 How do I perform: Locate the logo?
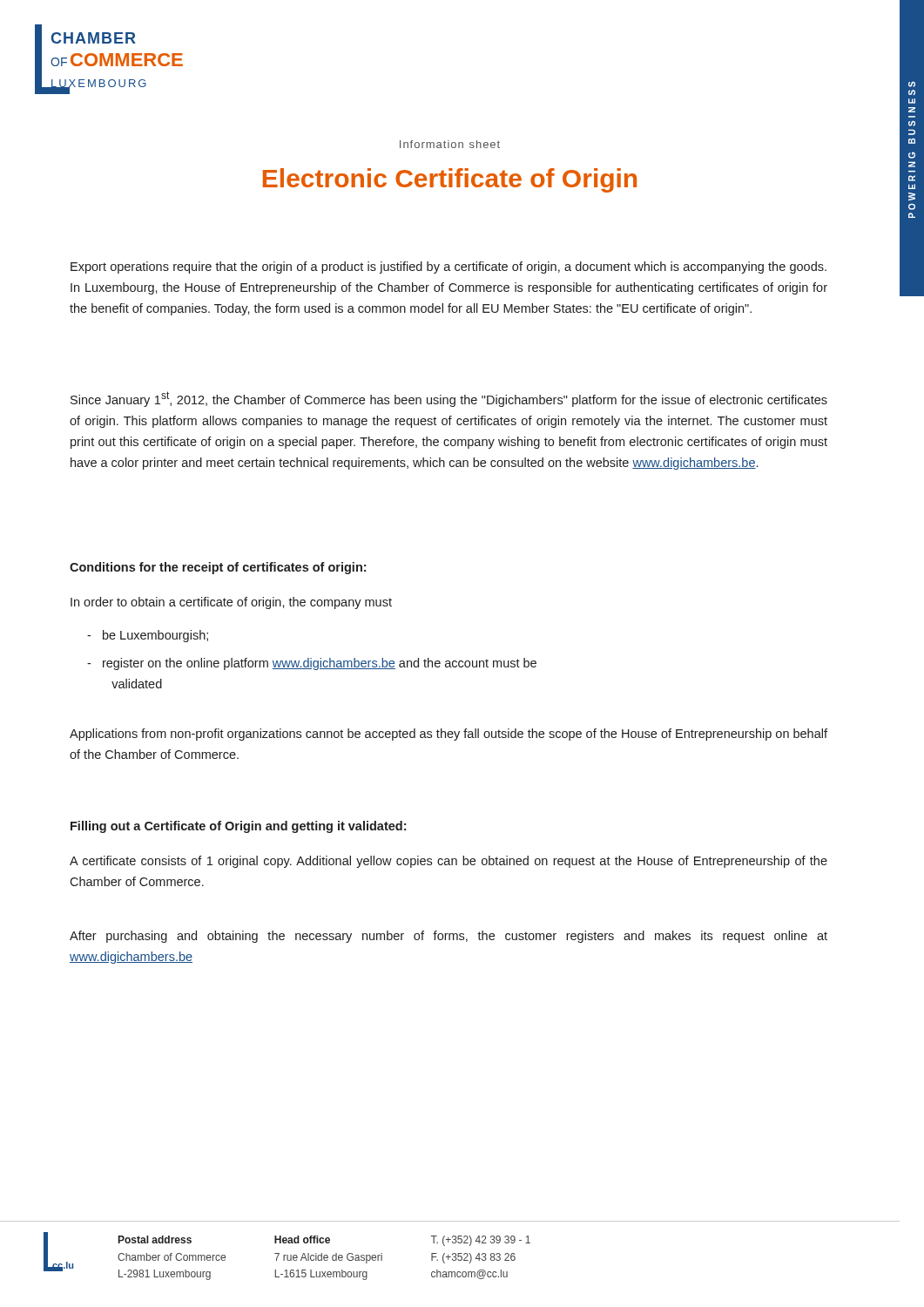[126, 64]
